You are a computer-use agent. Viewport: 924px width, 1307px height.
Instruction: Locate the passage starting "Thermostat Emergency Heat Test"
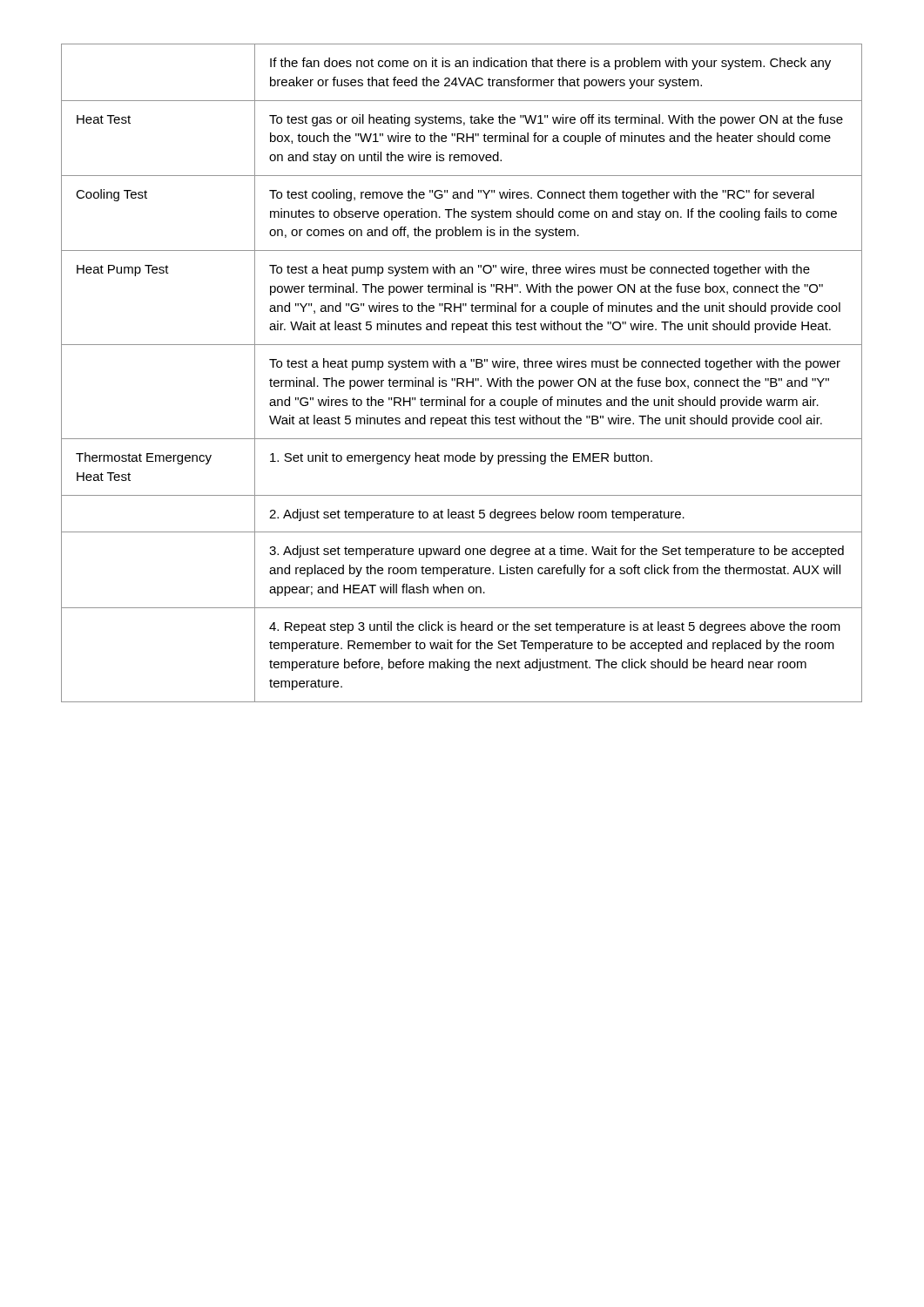[x=144, y=466]
